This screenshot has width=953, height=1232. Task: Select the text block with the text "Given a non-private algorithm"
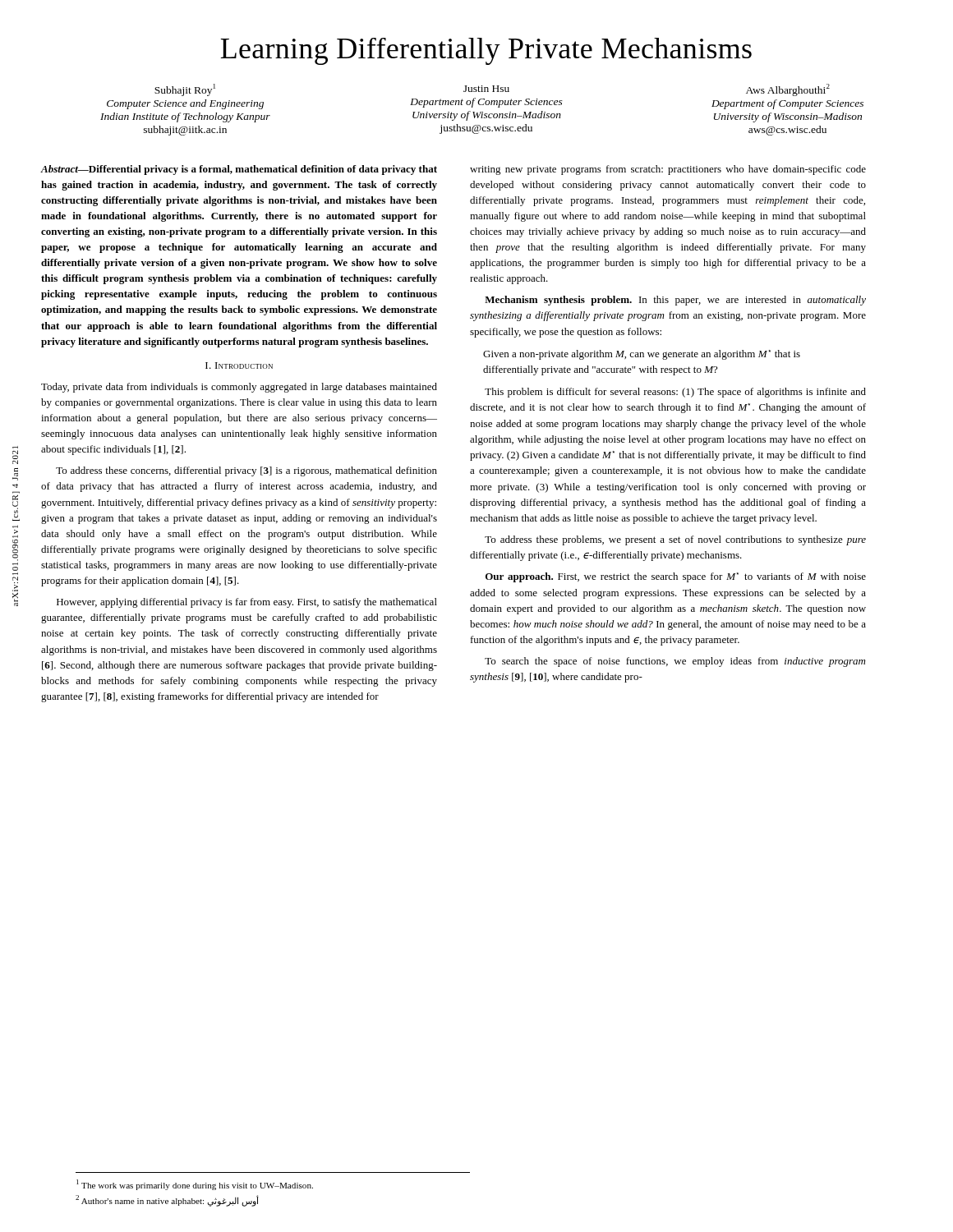coord(642,361)
